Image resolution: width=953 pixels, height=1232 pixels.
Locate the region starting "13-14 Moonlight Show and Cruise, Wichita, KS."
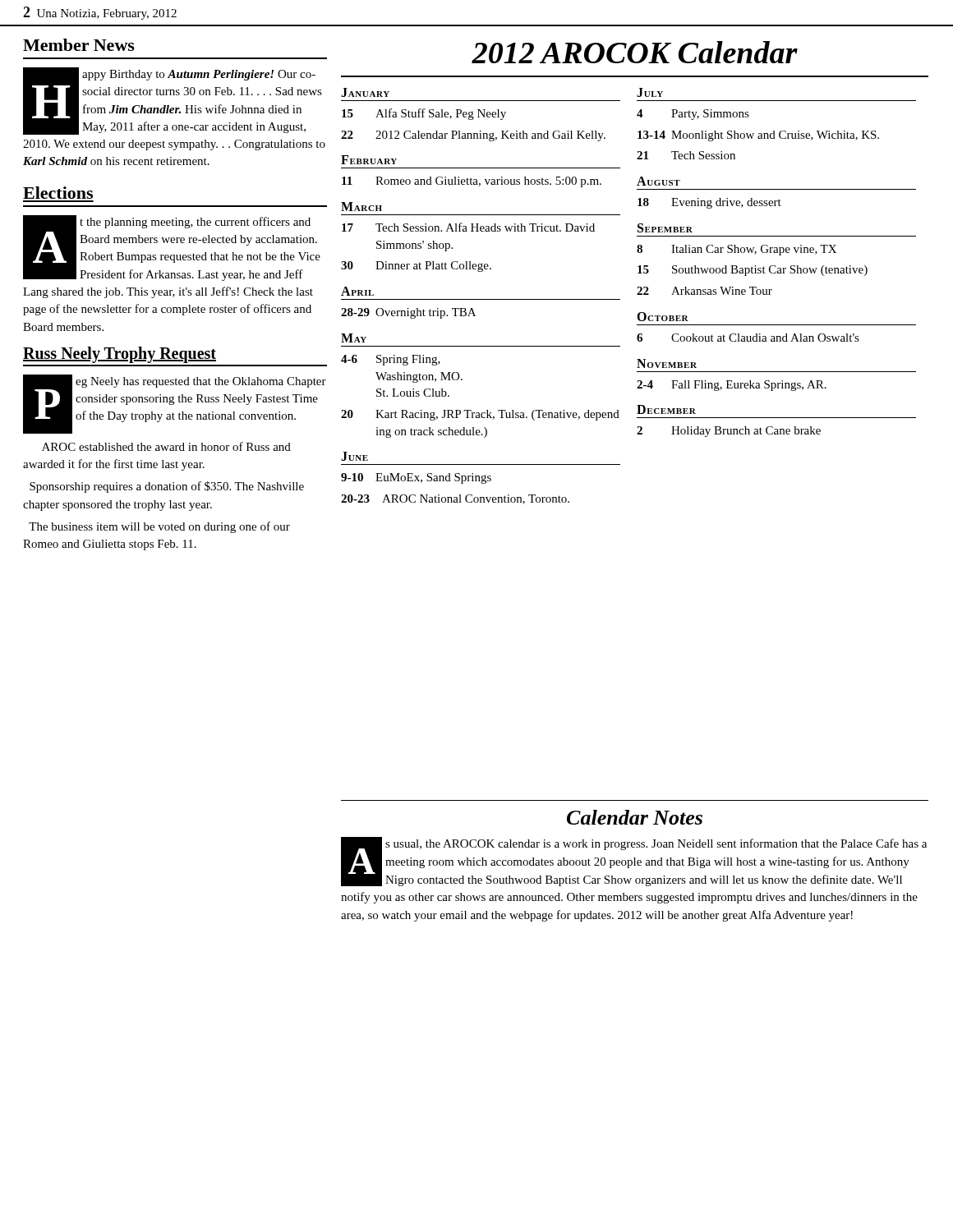758,135
